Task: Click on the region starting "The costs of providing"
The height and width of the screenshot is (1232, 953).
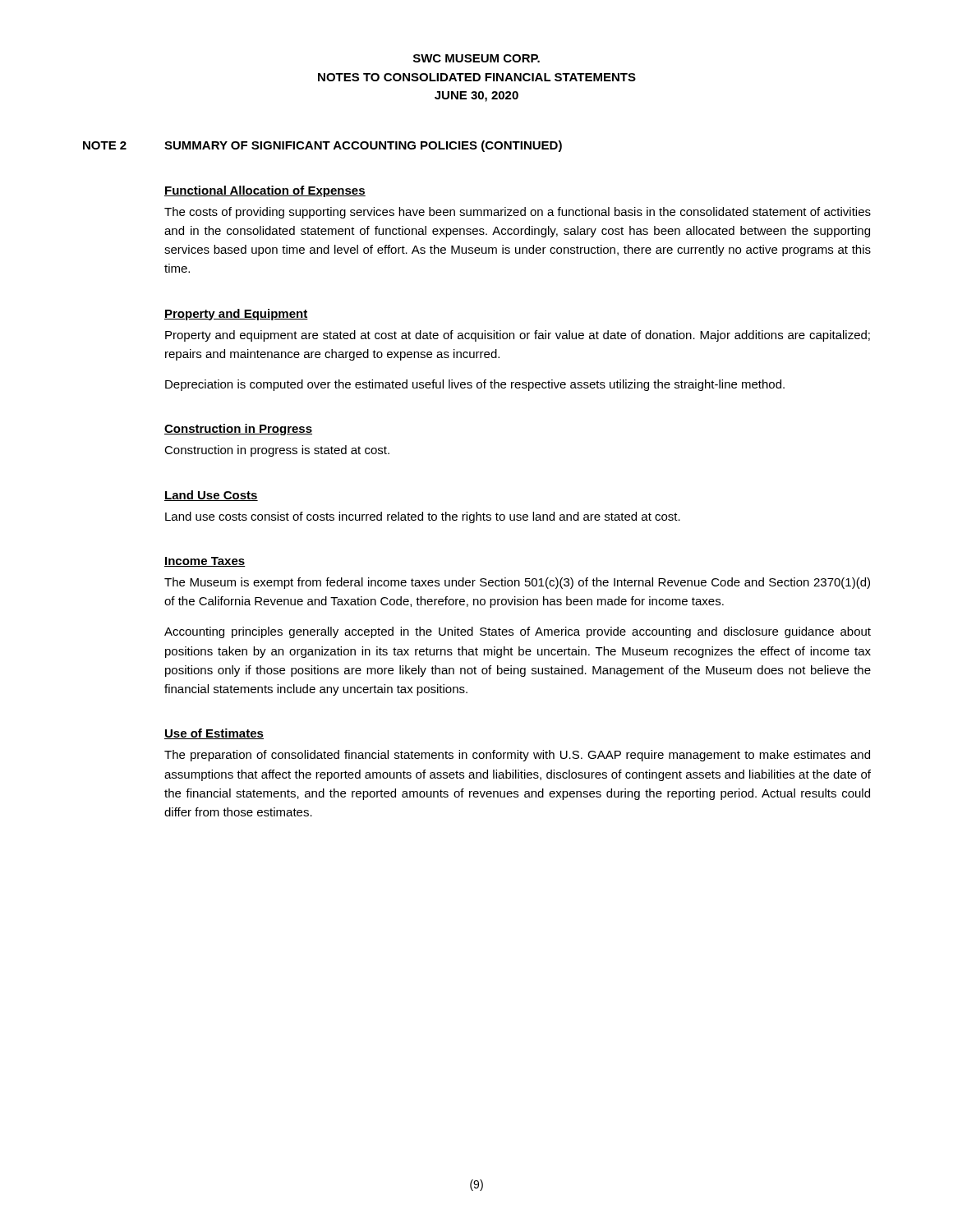Action: [x=518, y=240]
